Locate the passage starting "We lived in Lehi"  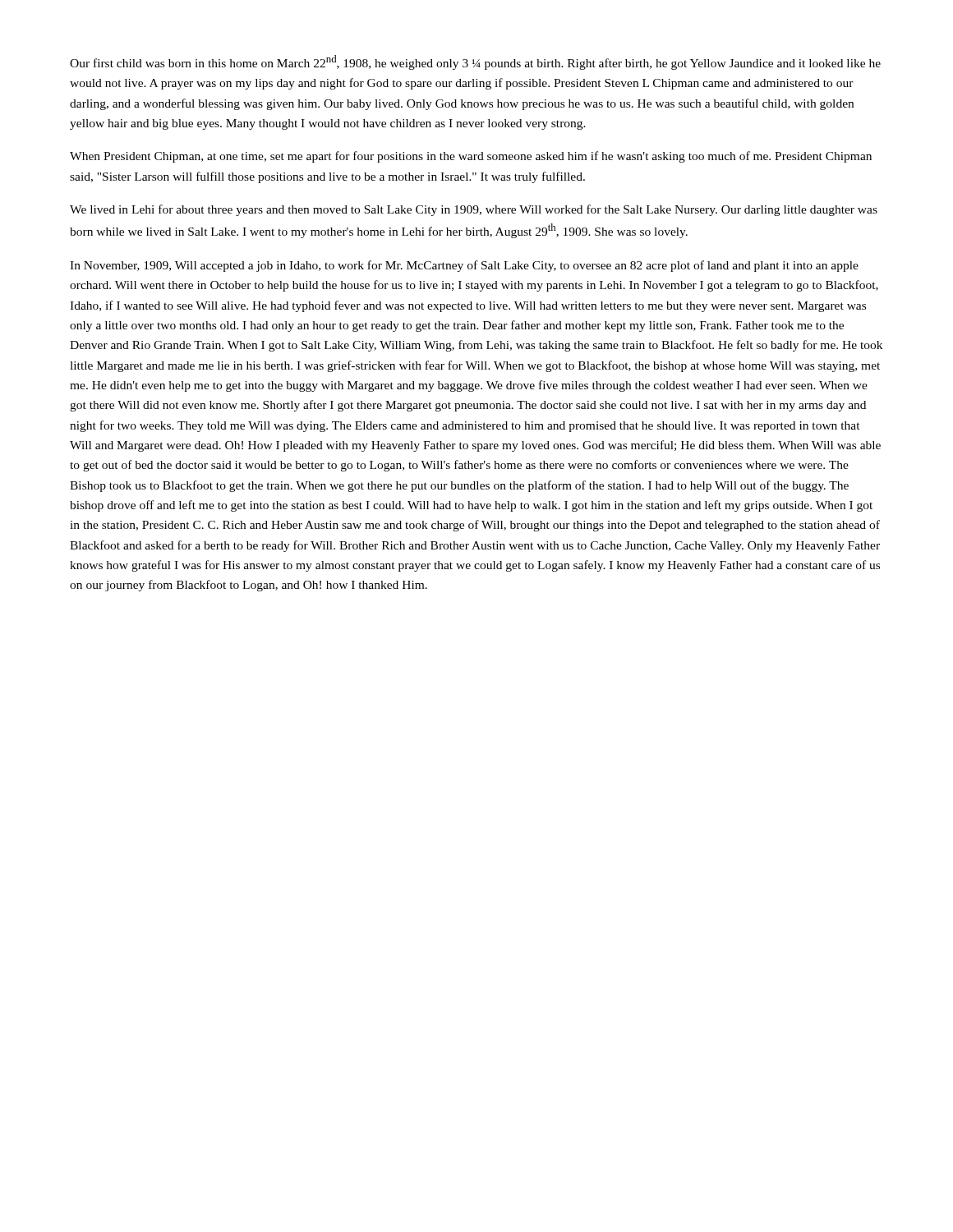[x=474, y=220]
